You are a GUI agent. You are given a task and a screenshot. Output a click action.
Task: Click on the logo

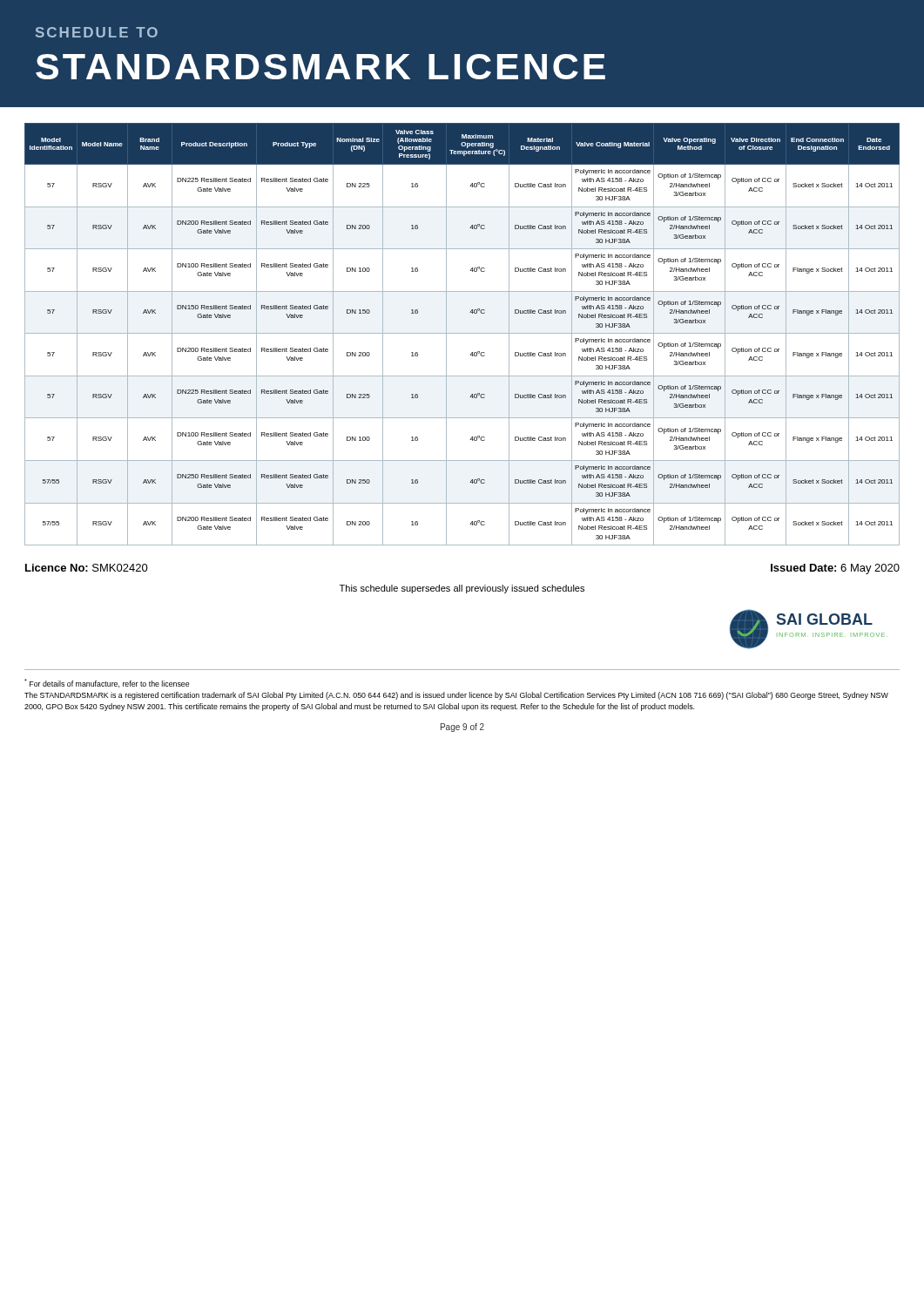pos(813,631)
